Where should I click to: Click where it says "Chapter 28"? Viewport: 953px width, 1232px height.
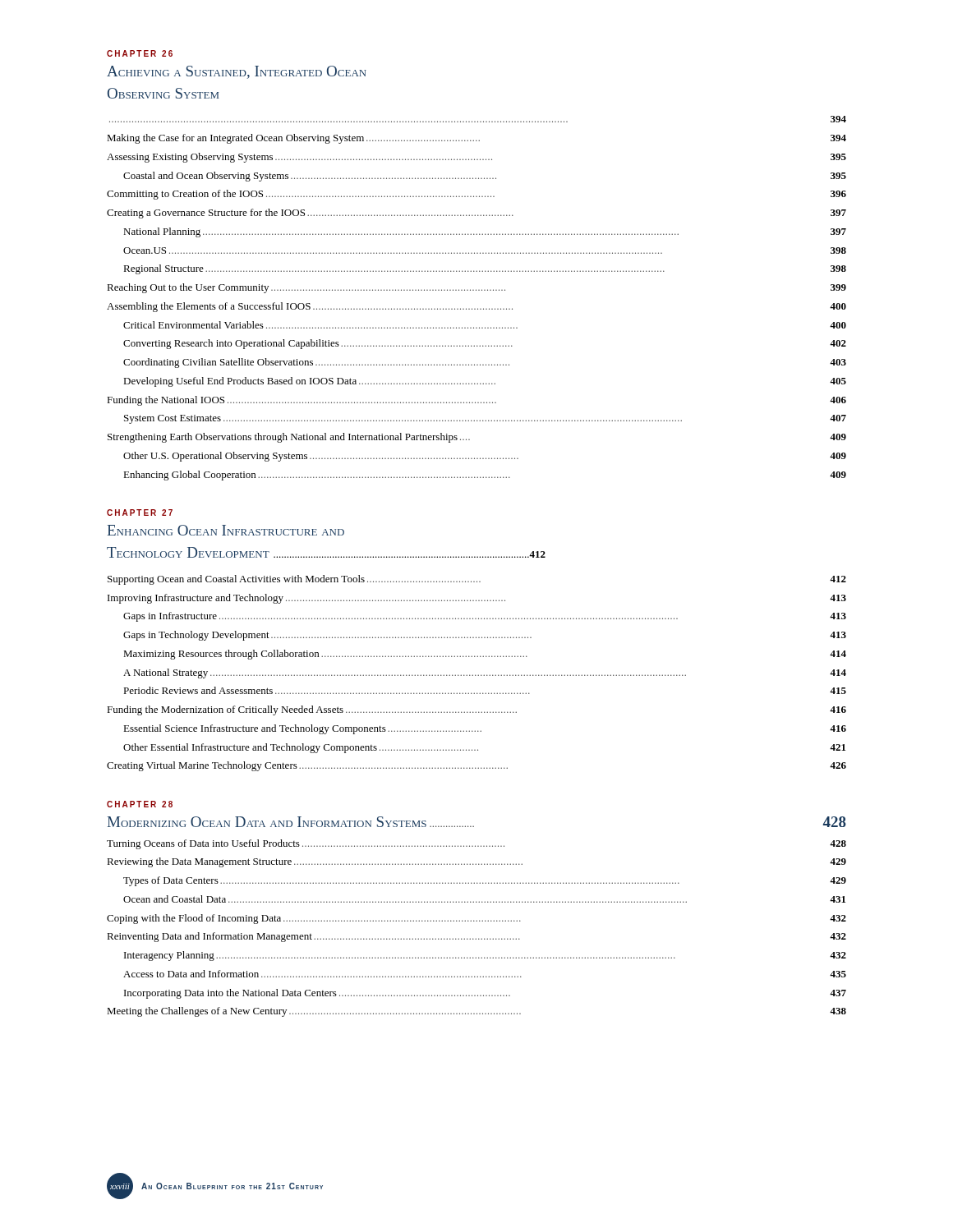coord(141,804)
